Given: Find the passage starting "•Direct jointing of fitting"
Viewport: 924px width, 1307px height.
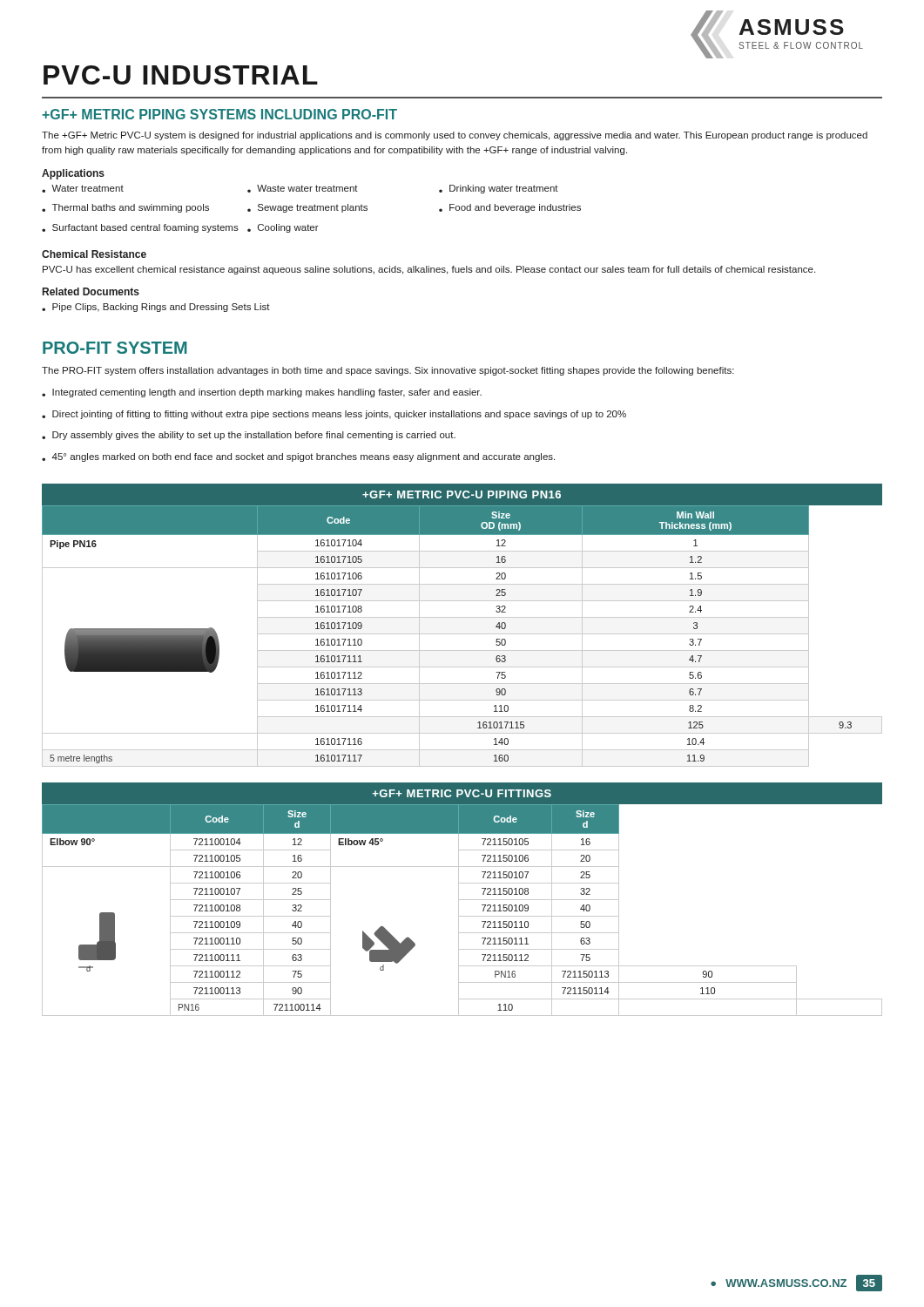Looking at the screenshot, I should tap(334, 416).
